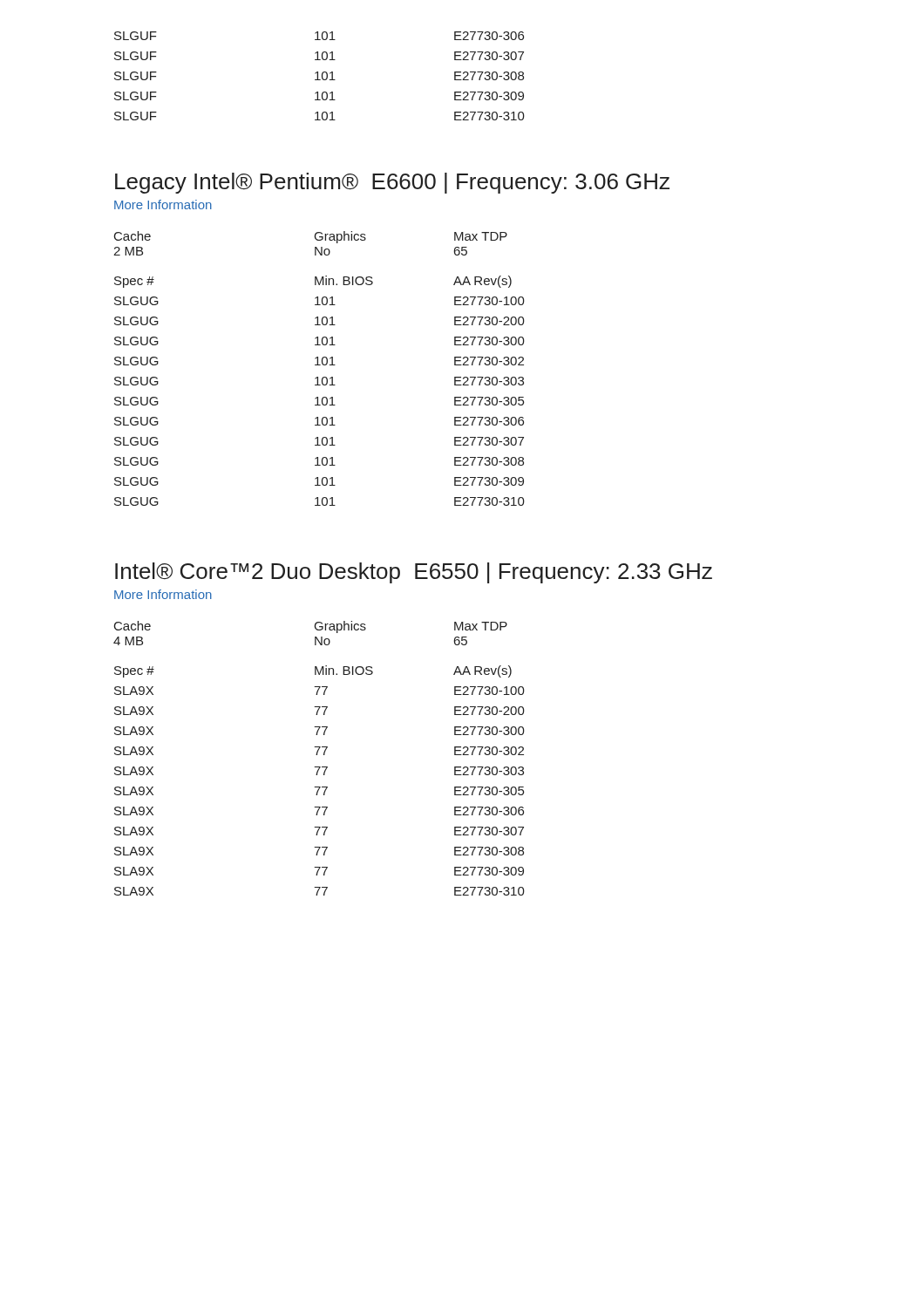Image resolution: width=924 pixels, height=1308 pixels.
Task: Click on the table containing "Cache4 MB GraphicsNo"
Action: point(479,759)
